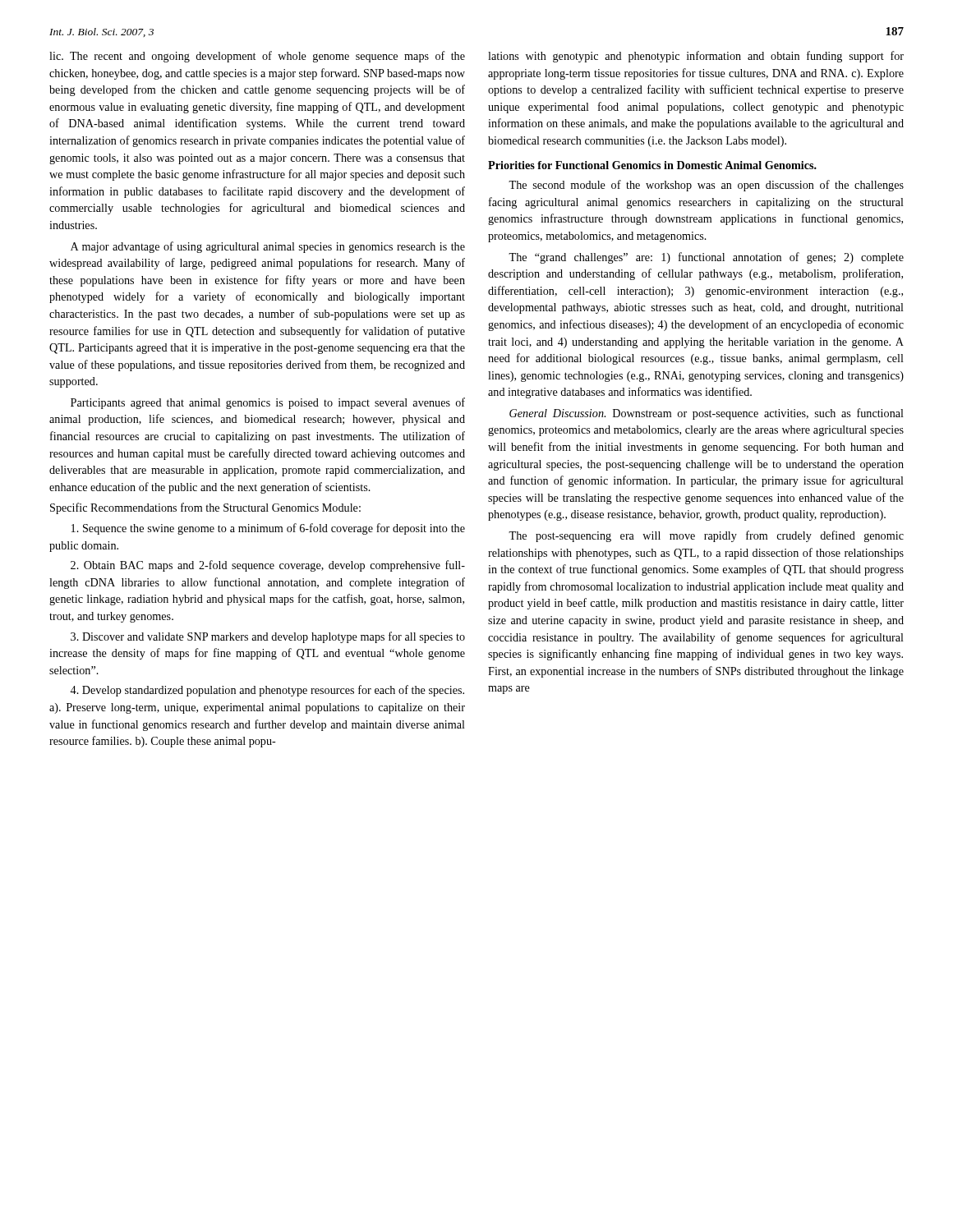Select the list item containing "2. Obtain BAC maps and 2-fold"
The image size is (953, 1232).
point(257,591)
